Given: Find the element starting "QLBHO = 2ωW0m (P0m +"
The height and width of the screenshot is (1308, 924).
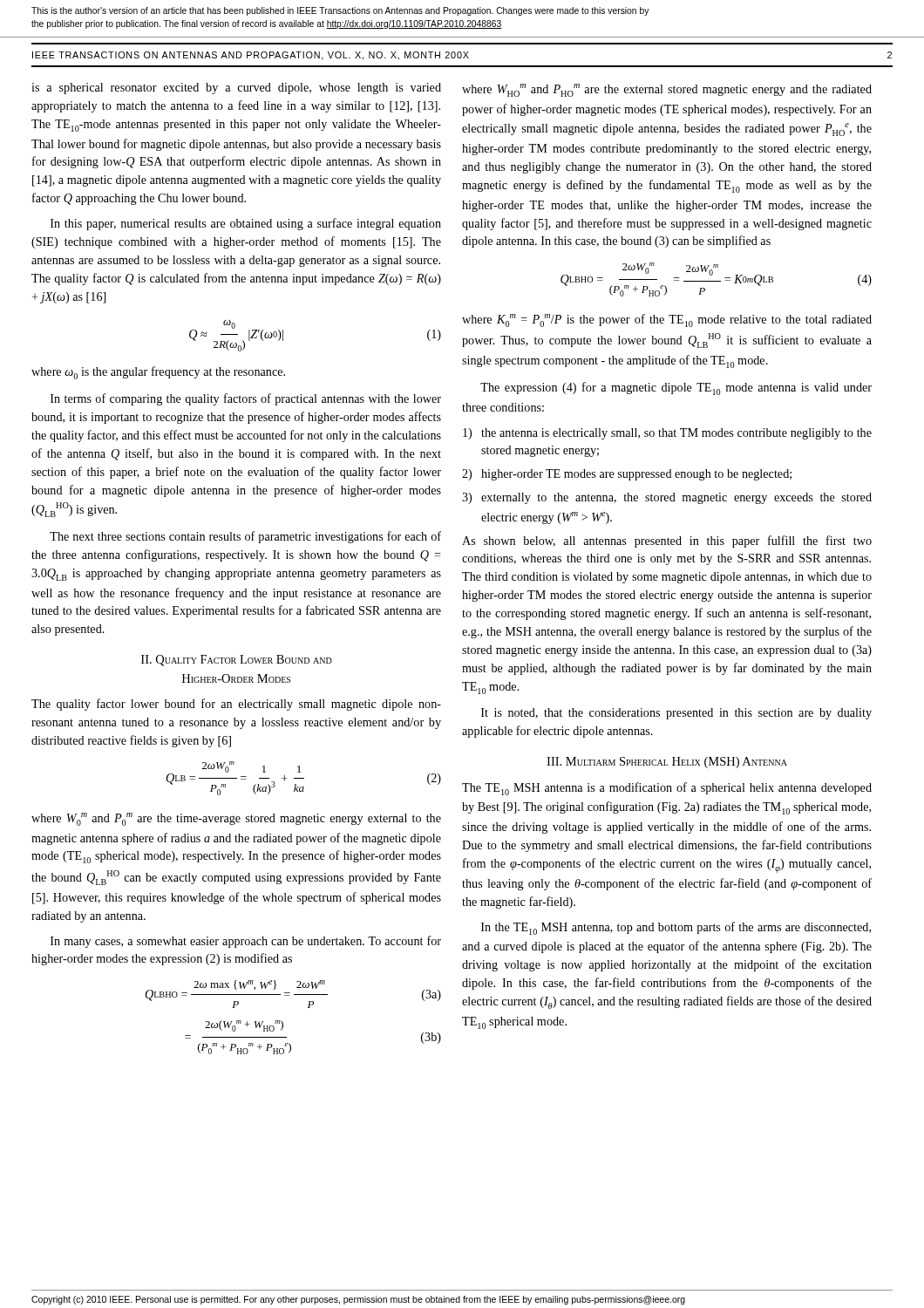Looking at the screenshot, I should click(x=716, y=279).
